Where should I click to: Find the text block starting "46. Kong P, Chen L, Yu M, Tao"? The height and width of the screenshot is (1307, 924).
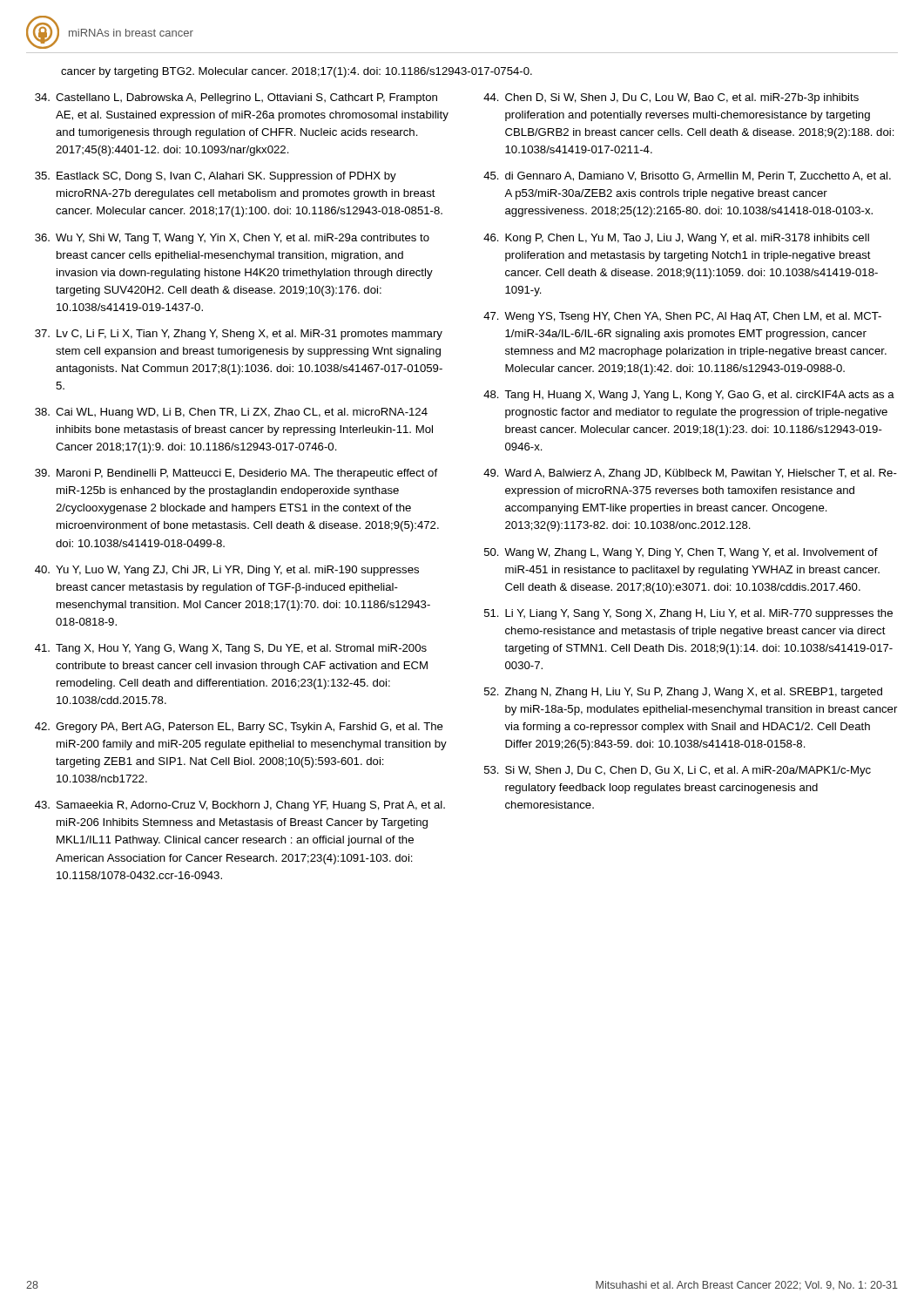(686, 264)
